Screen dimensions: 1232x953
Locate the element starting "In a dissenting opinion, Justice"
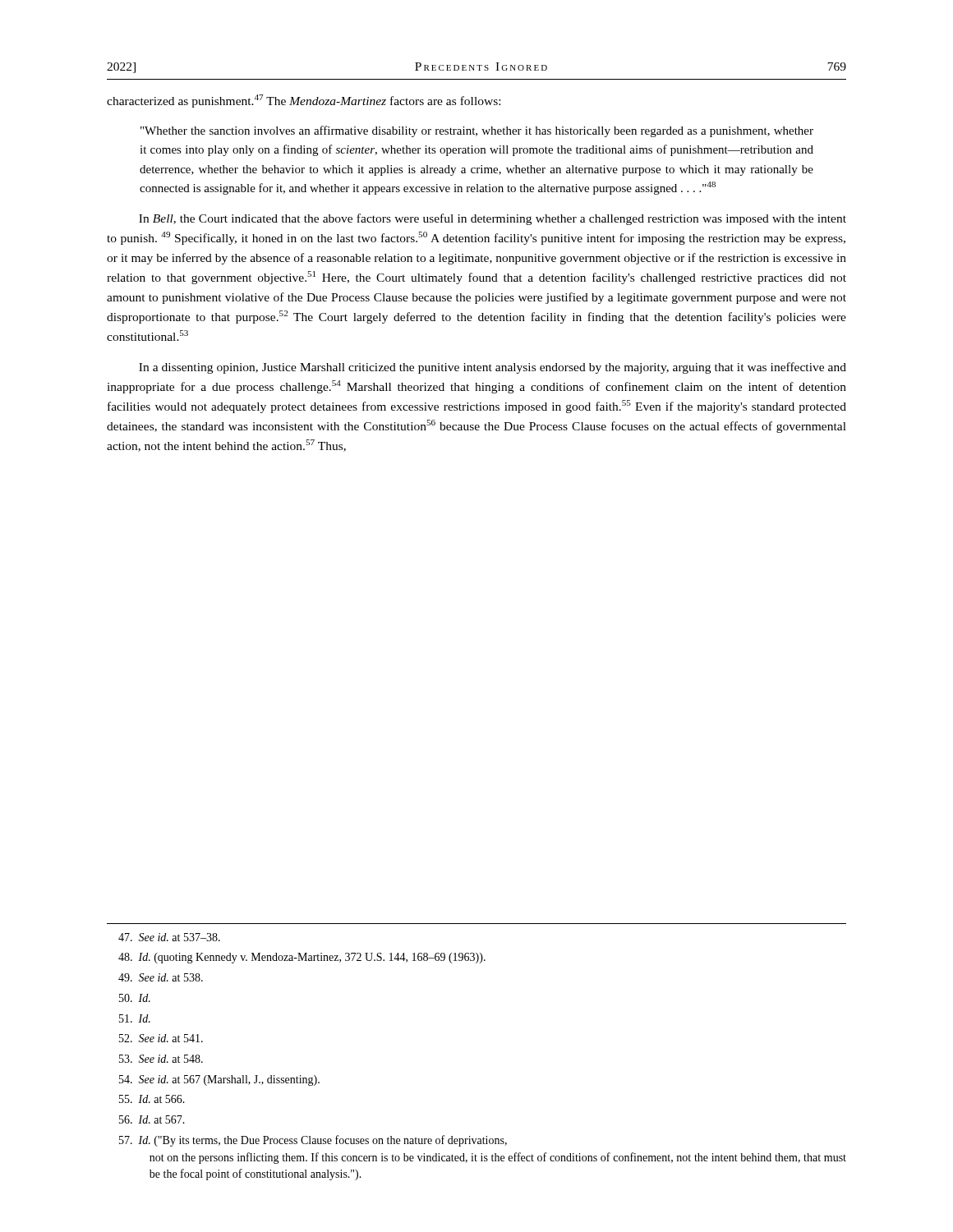[476, 407]
